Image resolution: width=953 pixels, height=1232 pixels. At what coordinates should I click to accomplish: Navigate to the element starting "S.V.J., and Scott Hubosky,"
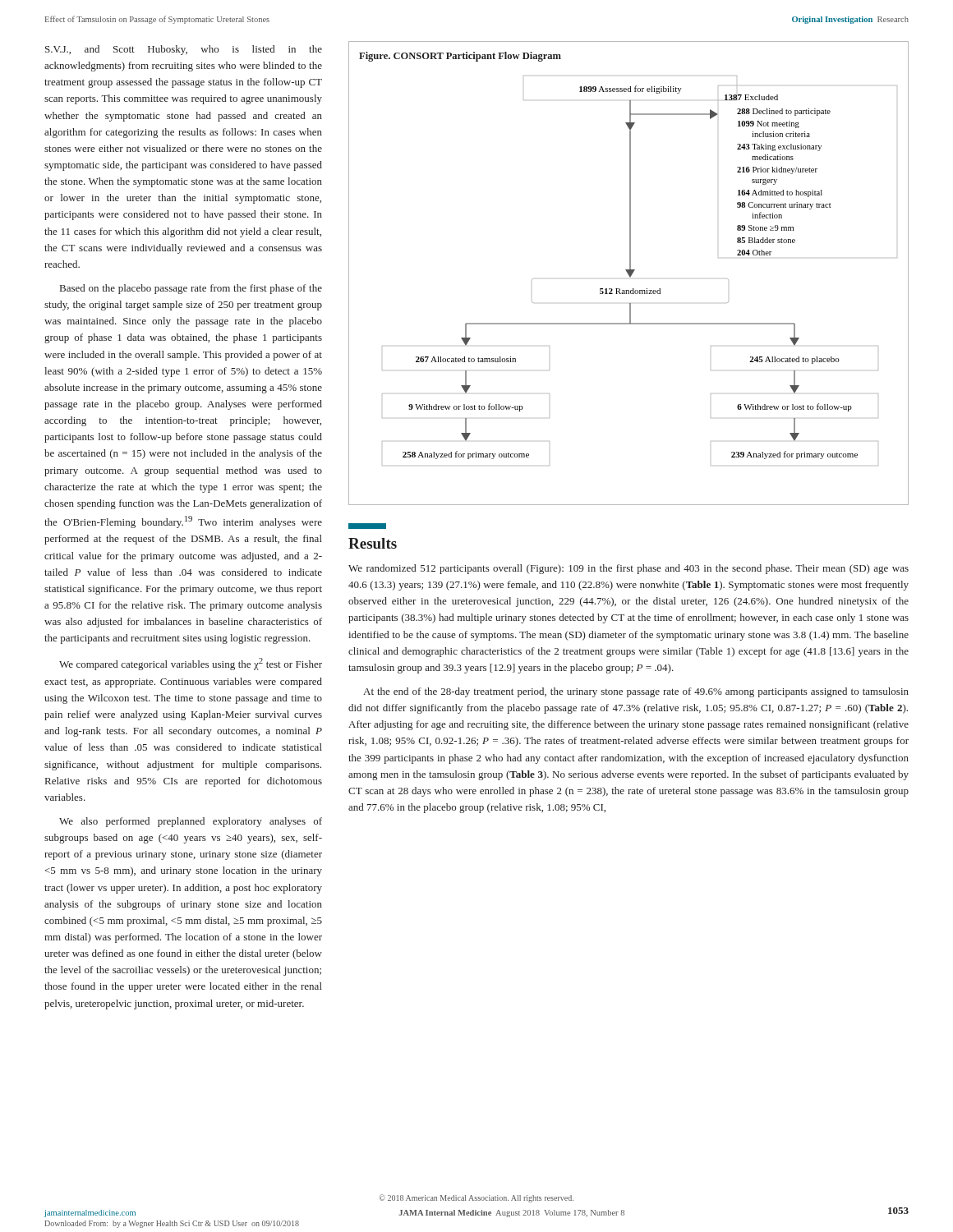(x=183, y=526)
